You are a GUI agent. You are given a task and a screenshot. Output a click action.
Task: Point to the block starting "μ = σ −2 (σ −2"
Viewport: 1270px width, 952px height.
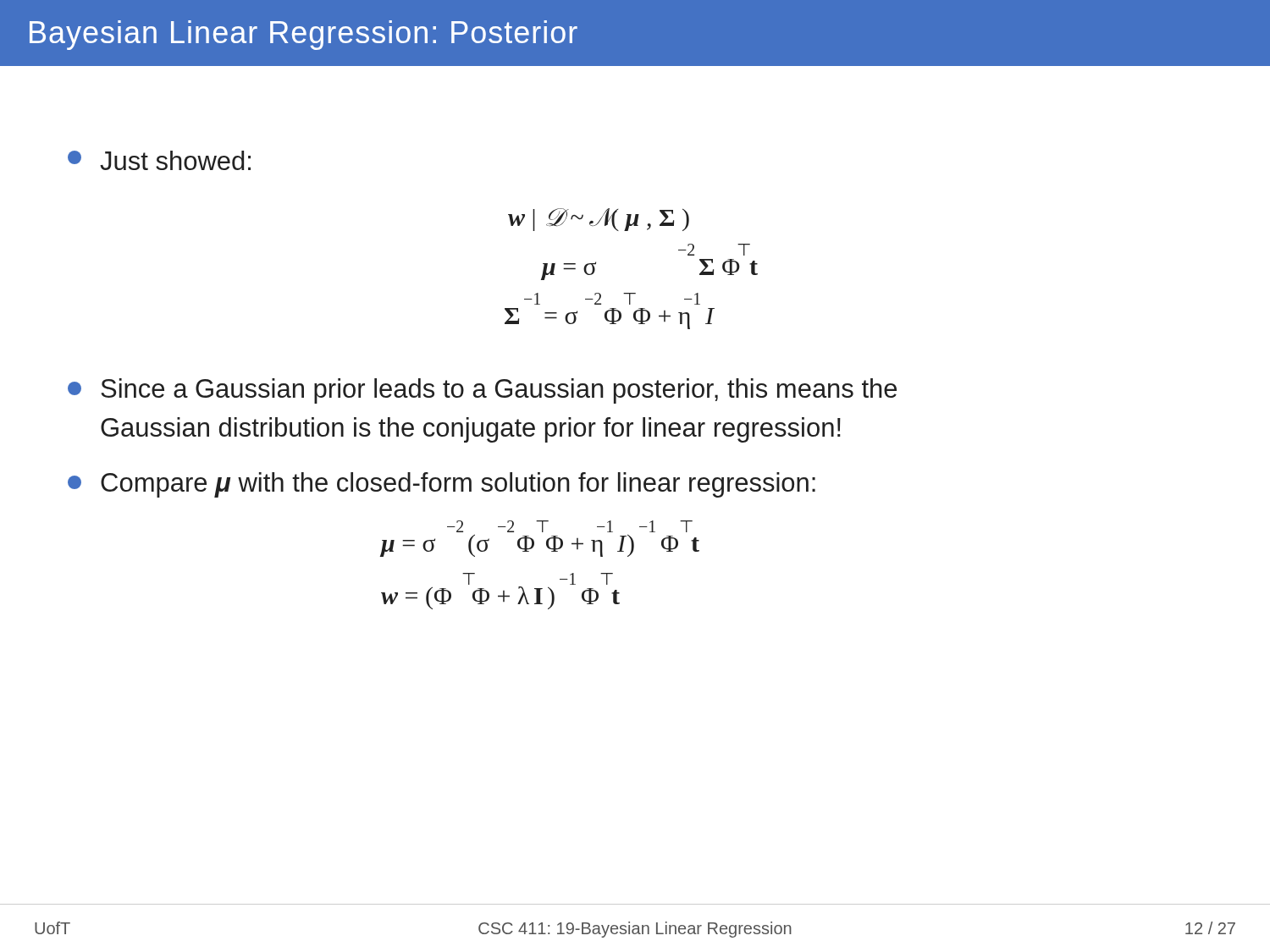[x=461, y=526]
